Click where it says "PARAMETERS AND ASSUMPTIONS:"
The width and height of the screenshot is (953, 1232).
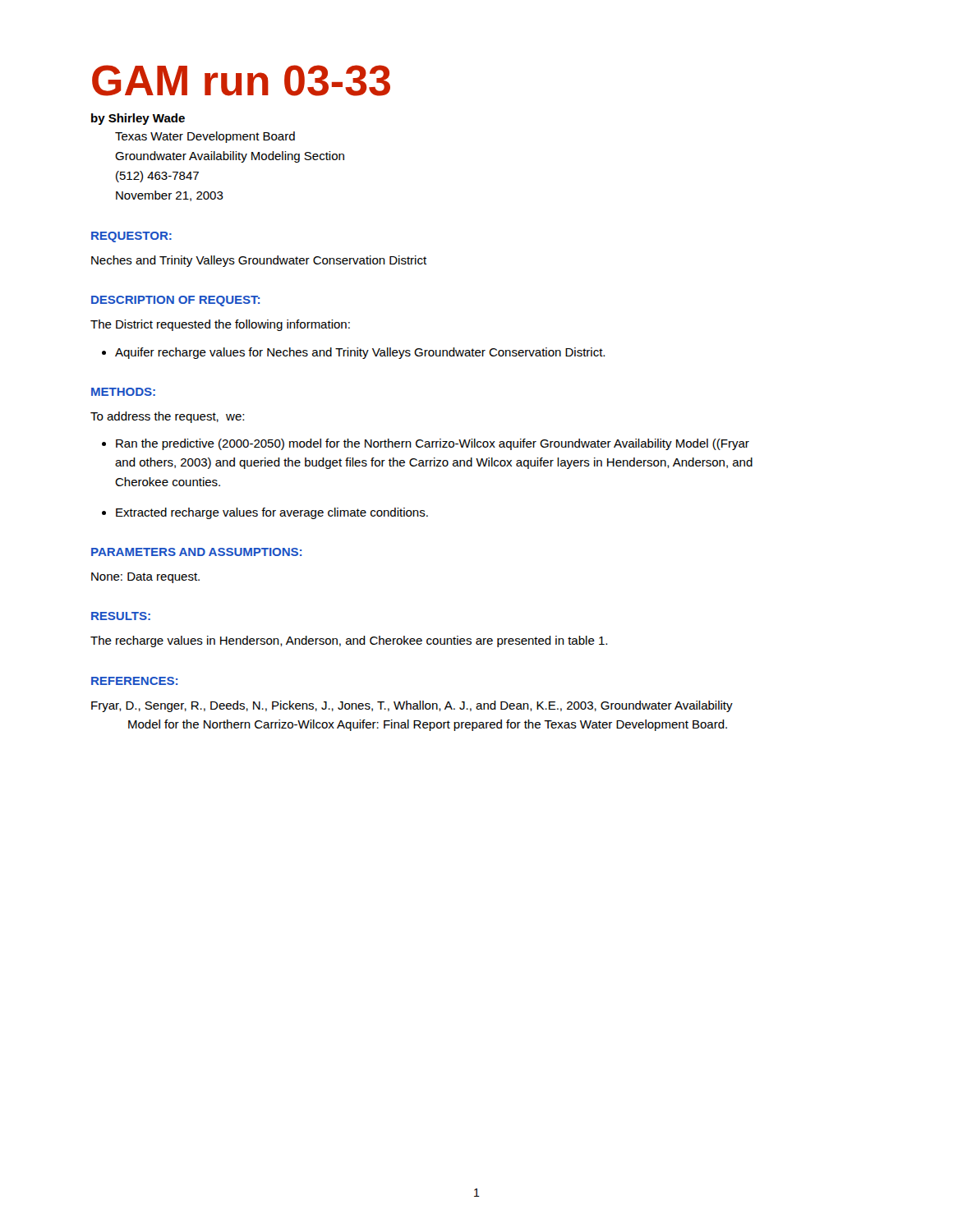pyautogui.click(x=196, y=552)
